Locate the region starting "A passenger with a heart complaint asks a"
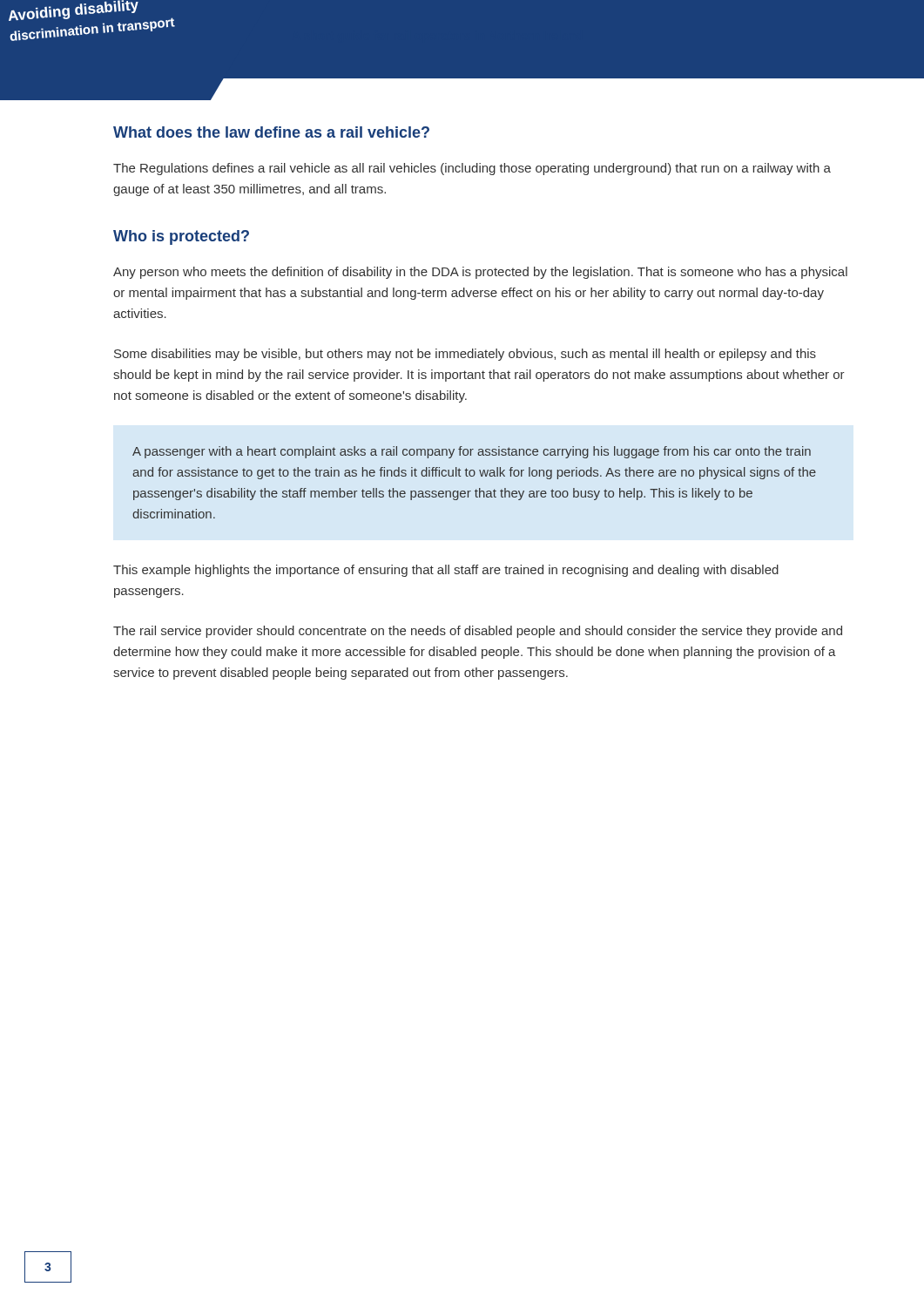The height and width of the screenshot is (1307, 924). click(x=474, y=482)
